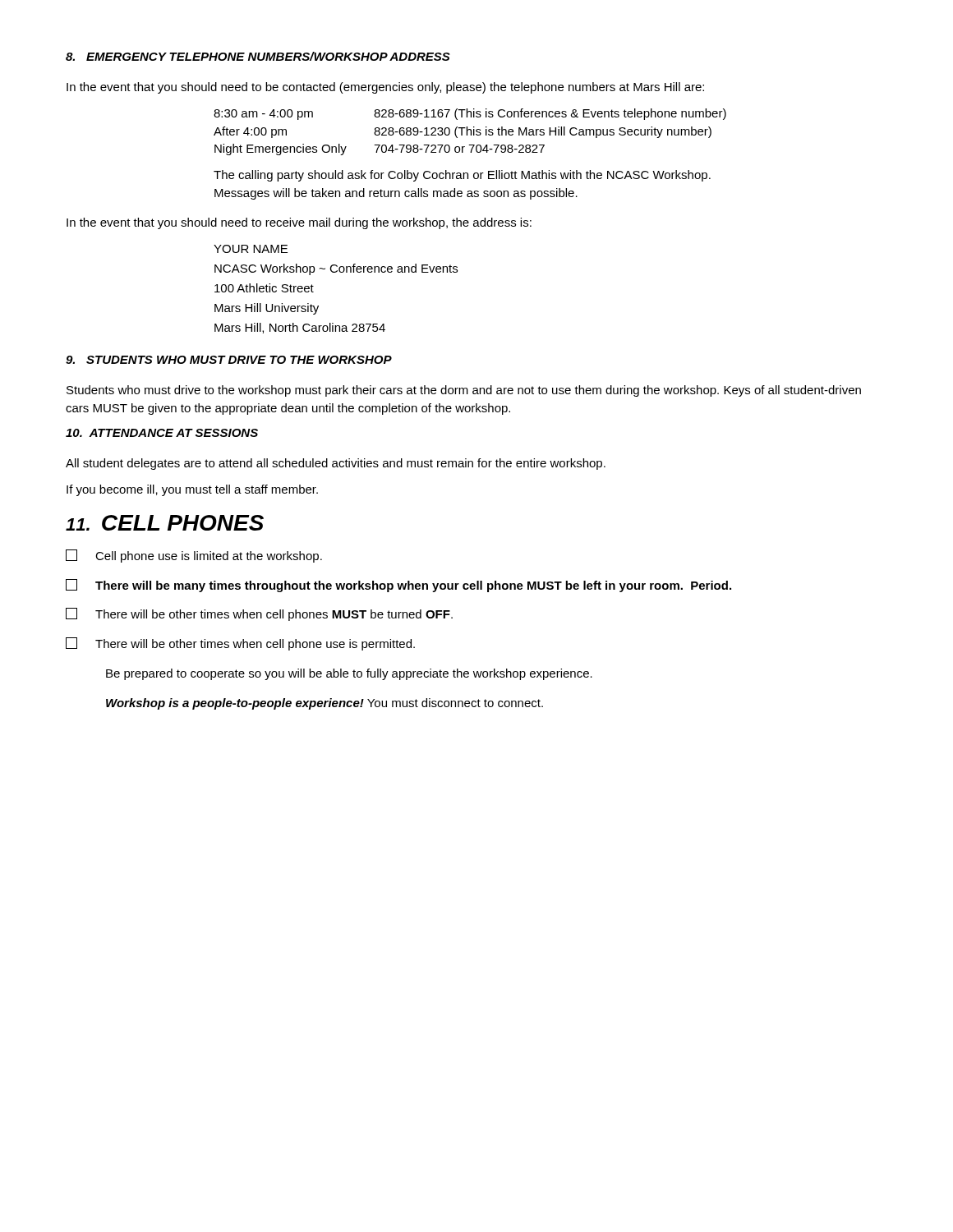
Task: Where is the passage that starts "Be prepared to cooperate so you will be"?
Action: [x=349, y=673]
